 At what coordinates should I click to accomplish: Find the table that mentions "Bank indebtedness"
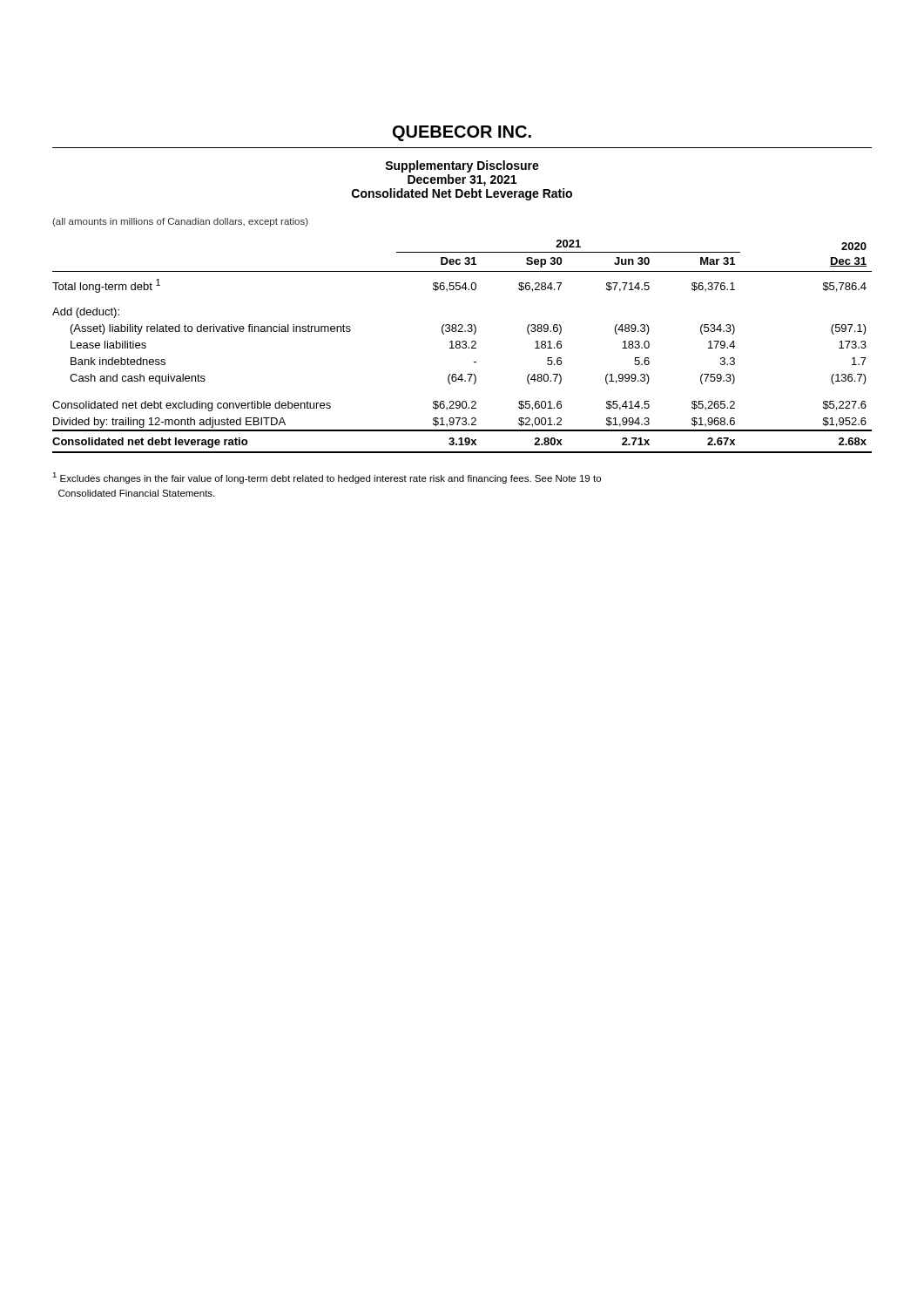click(462, 344)
